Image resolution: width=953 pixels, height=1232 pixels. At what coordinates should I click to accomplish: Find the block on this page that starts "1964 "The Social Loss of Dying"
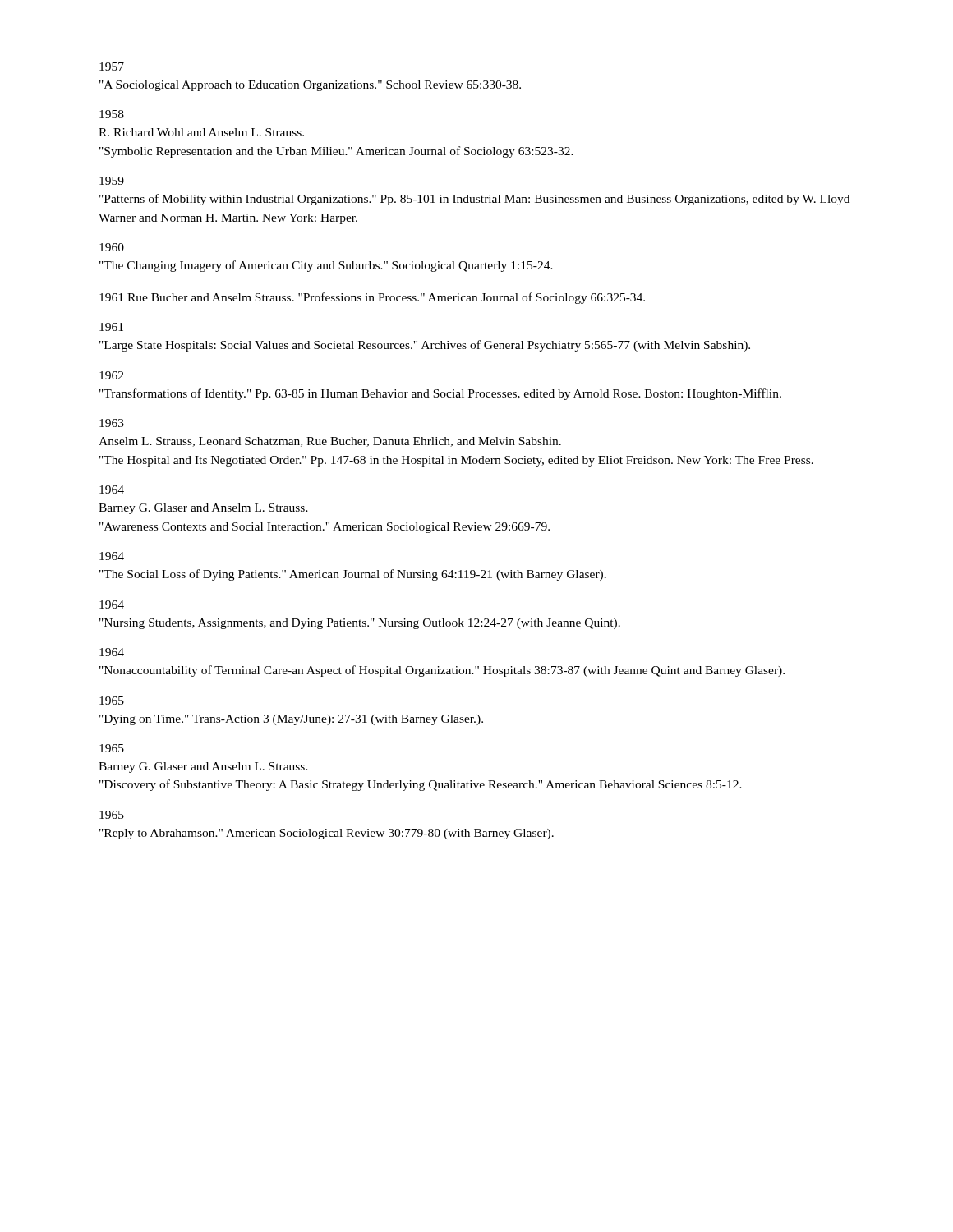pyautogui.click(x=476, y=566)
